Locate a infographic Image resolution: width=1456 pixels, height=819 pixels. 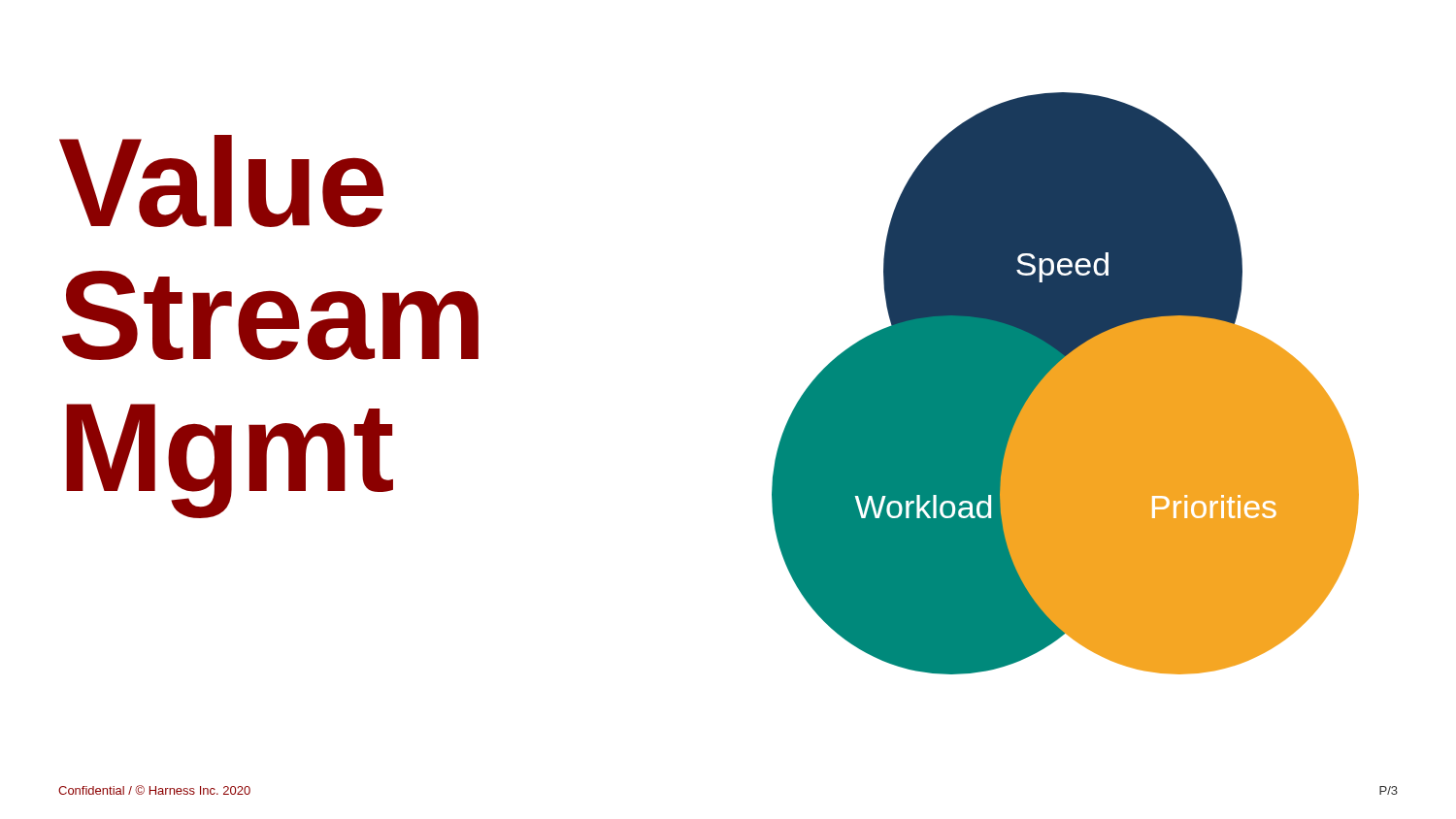1043,398
